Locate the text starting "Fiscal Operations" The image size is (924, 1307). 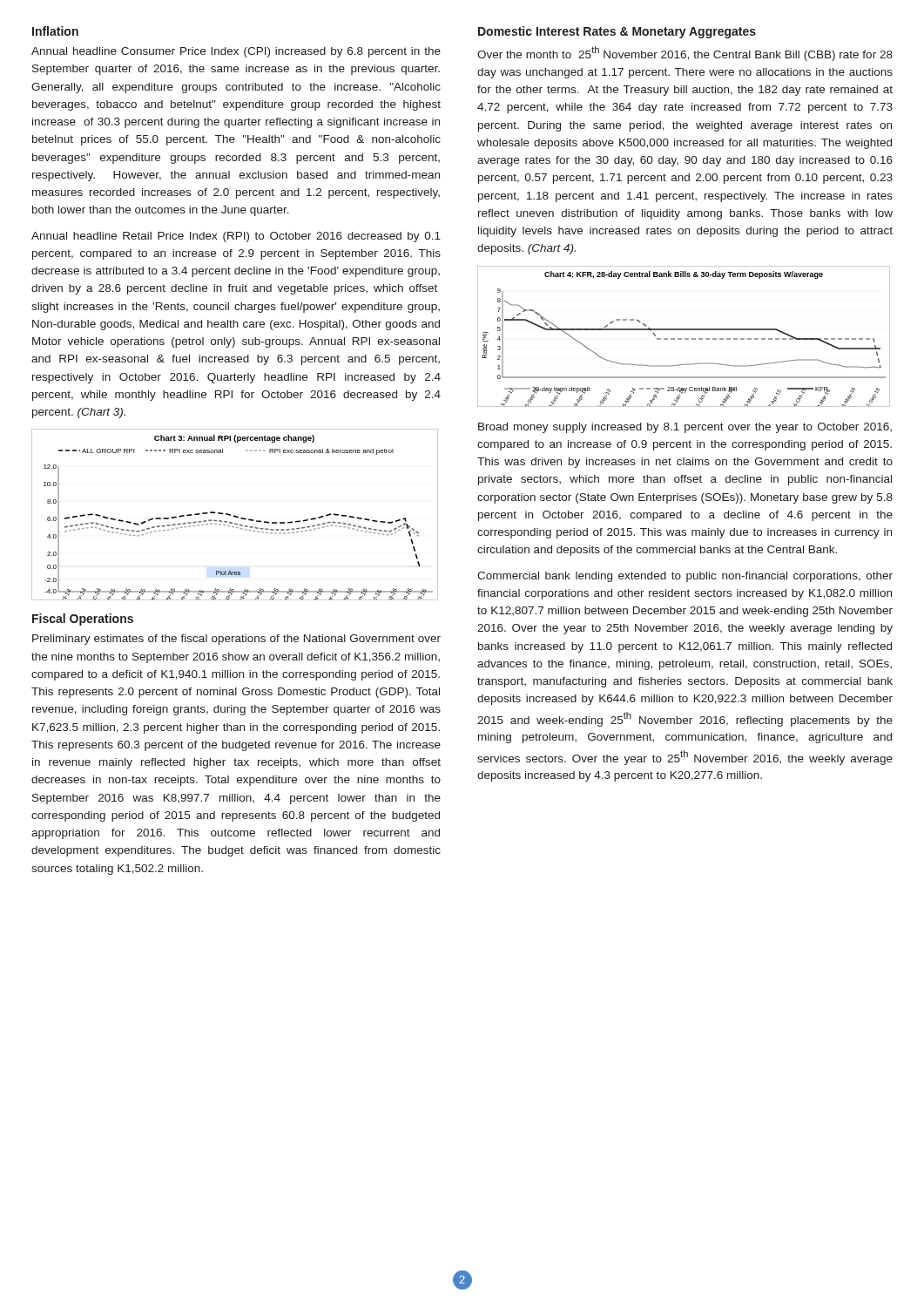83,619
